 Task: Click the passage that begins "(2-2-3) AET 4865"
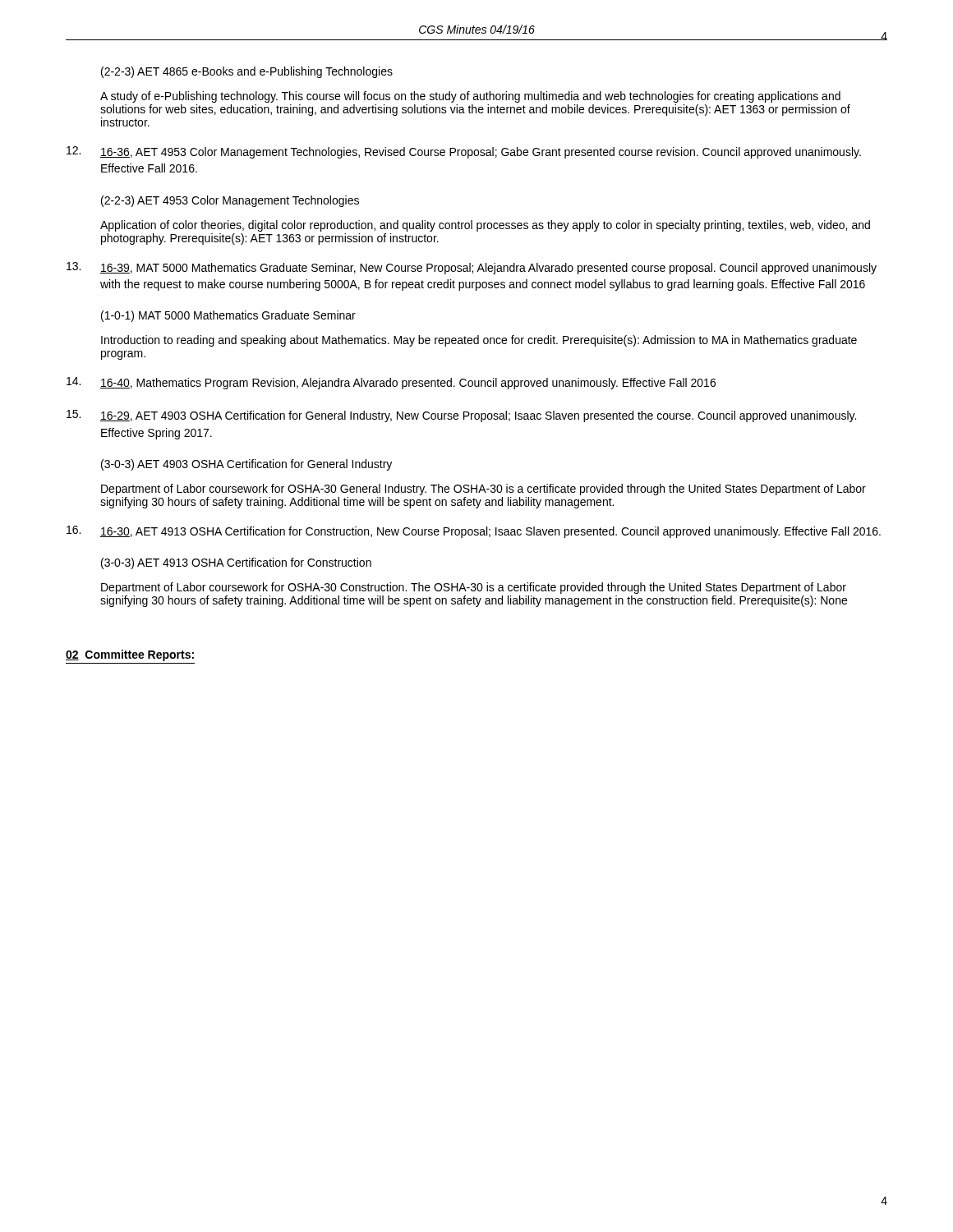pos(494,97)
